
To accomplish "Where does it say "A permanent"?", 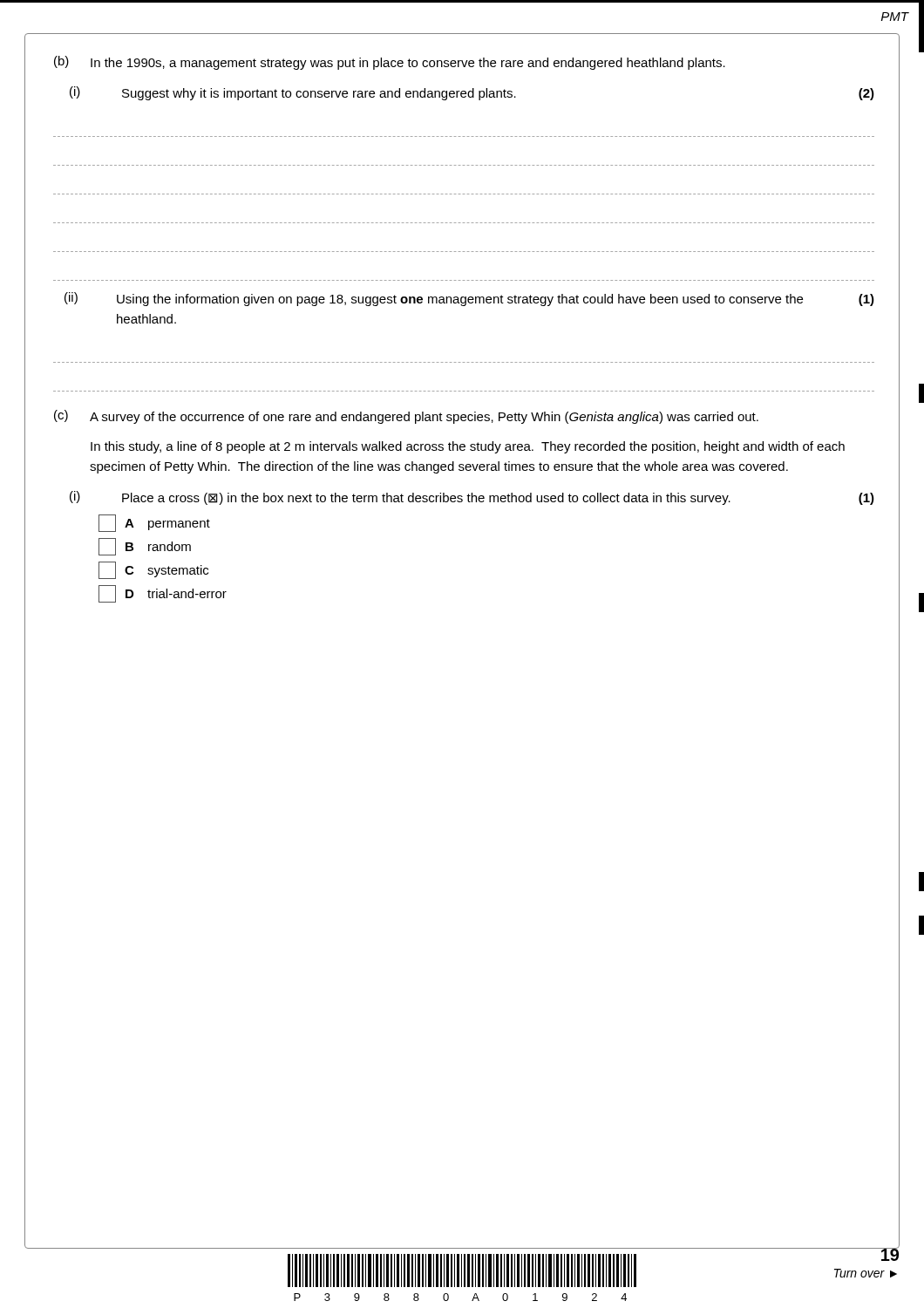I will pyautogui.click(x=154, y=523).
